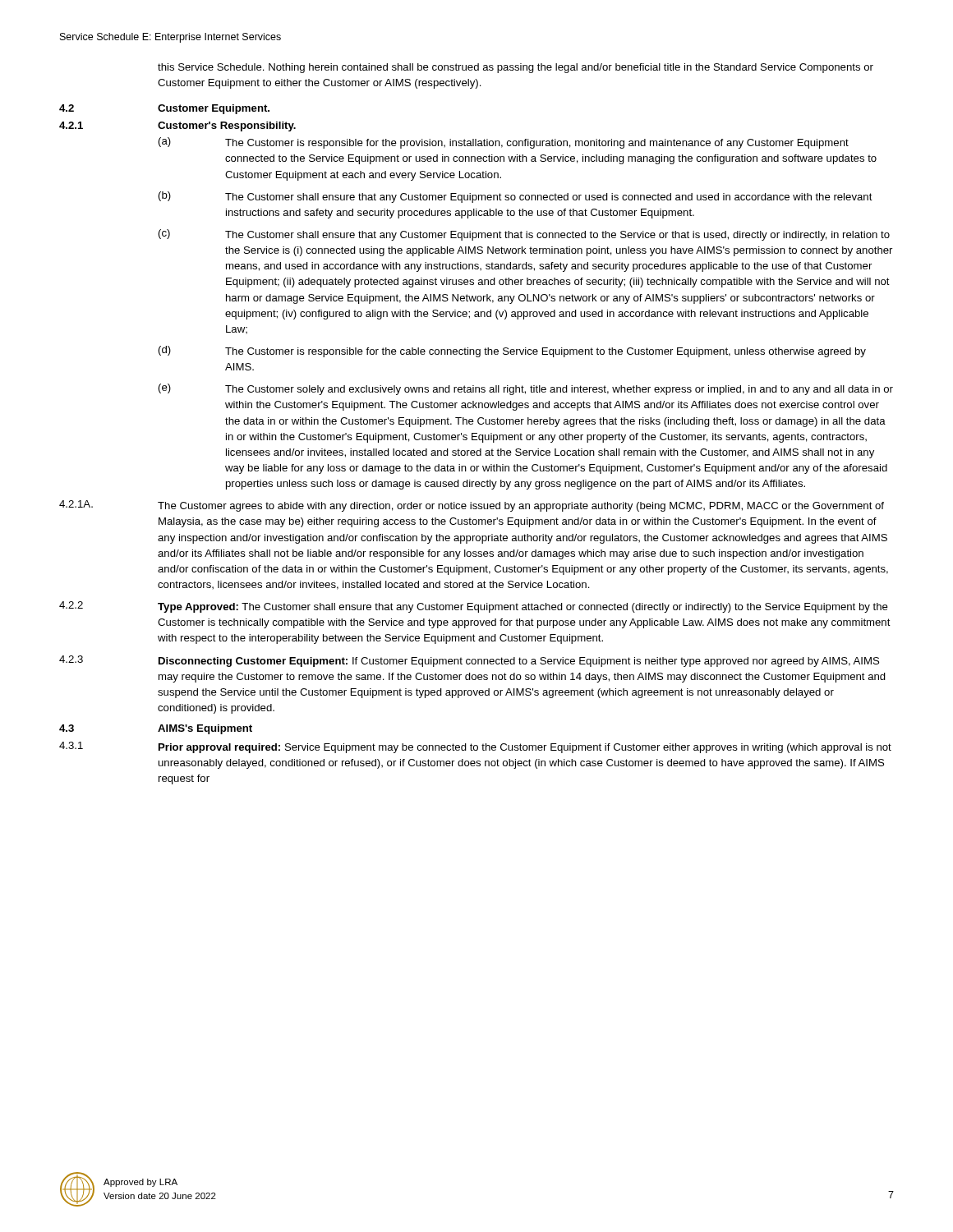Click the passage that begins "(b) The Customer shall ensure that any"
953x1232 pixels.
pos(526,204)
